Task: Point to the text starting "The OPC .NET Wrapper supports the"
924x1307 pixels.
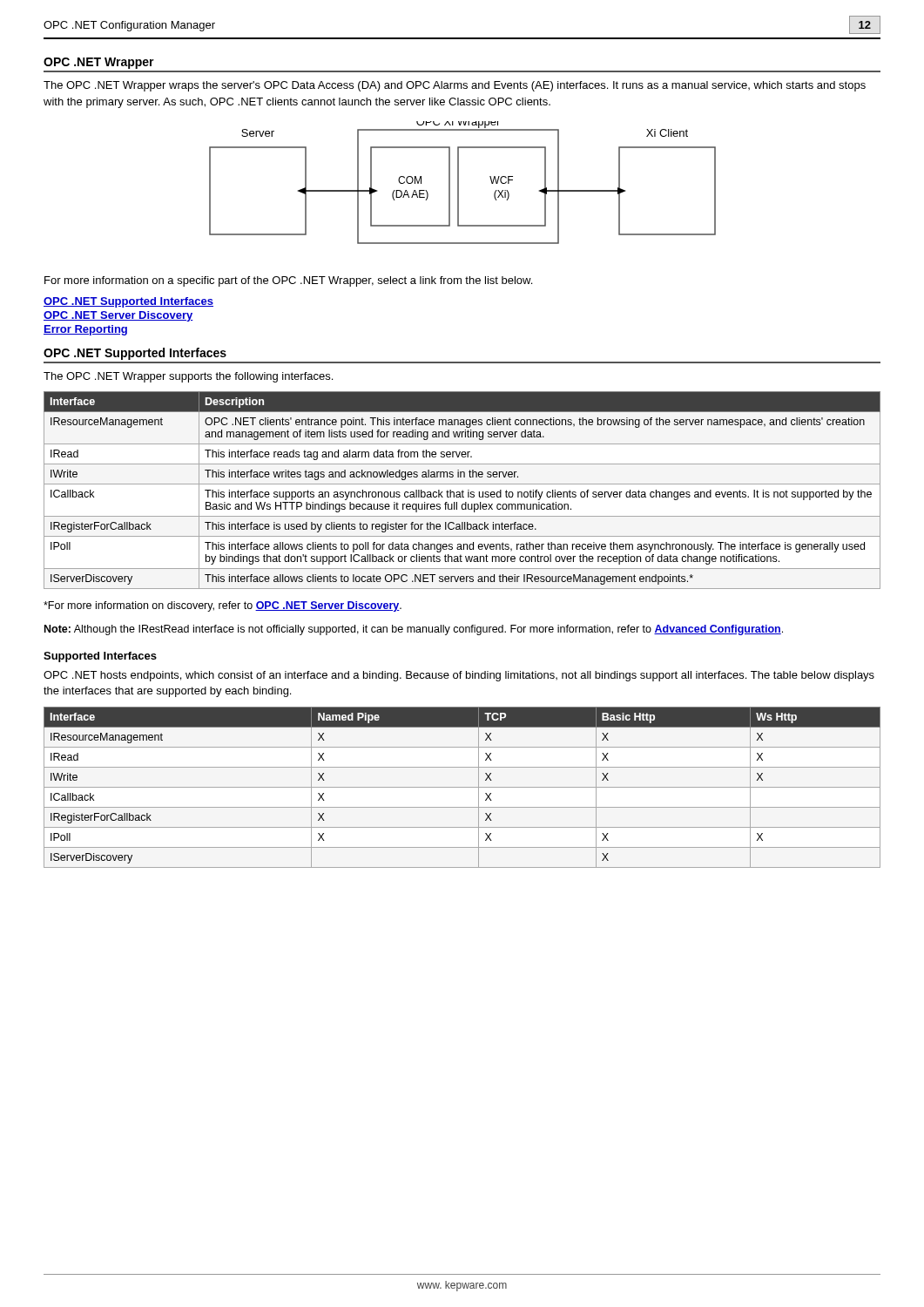Action: tap(189, 376)
